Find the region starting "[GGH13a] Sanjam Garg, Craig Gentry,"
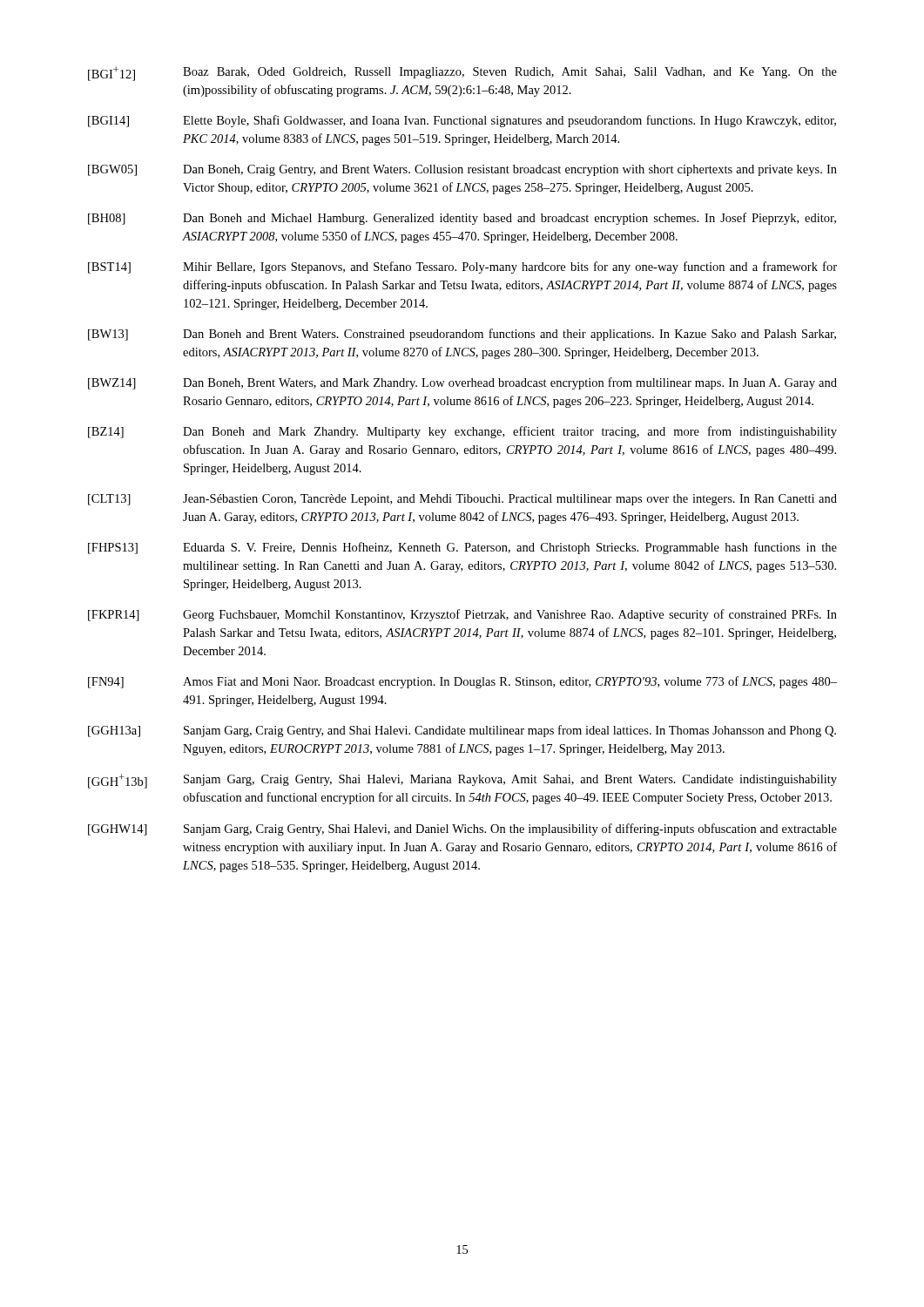The width and height of the screenshot is (924, 1307). 462,740
